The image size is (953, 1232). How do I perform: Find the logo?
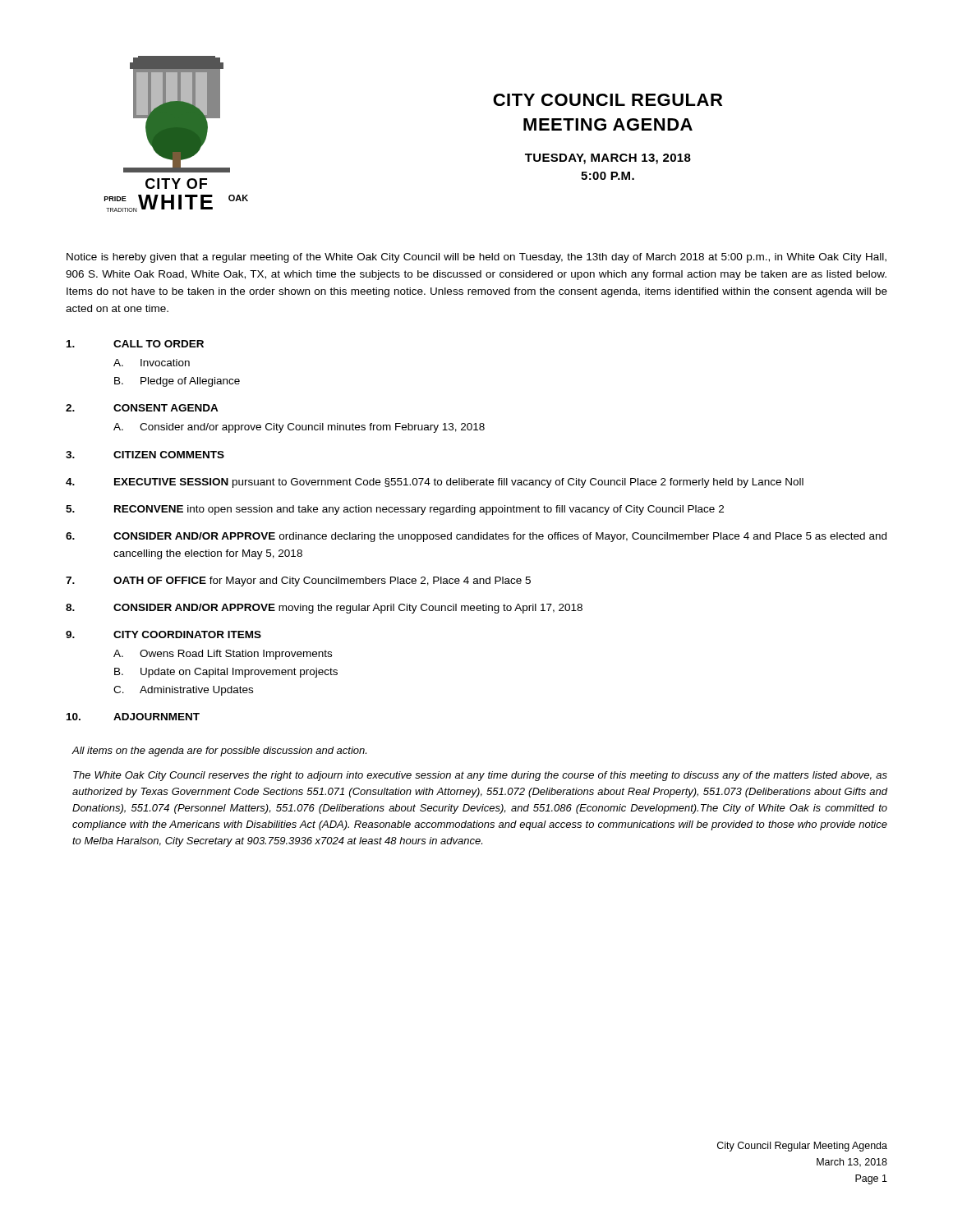[181, 137]
